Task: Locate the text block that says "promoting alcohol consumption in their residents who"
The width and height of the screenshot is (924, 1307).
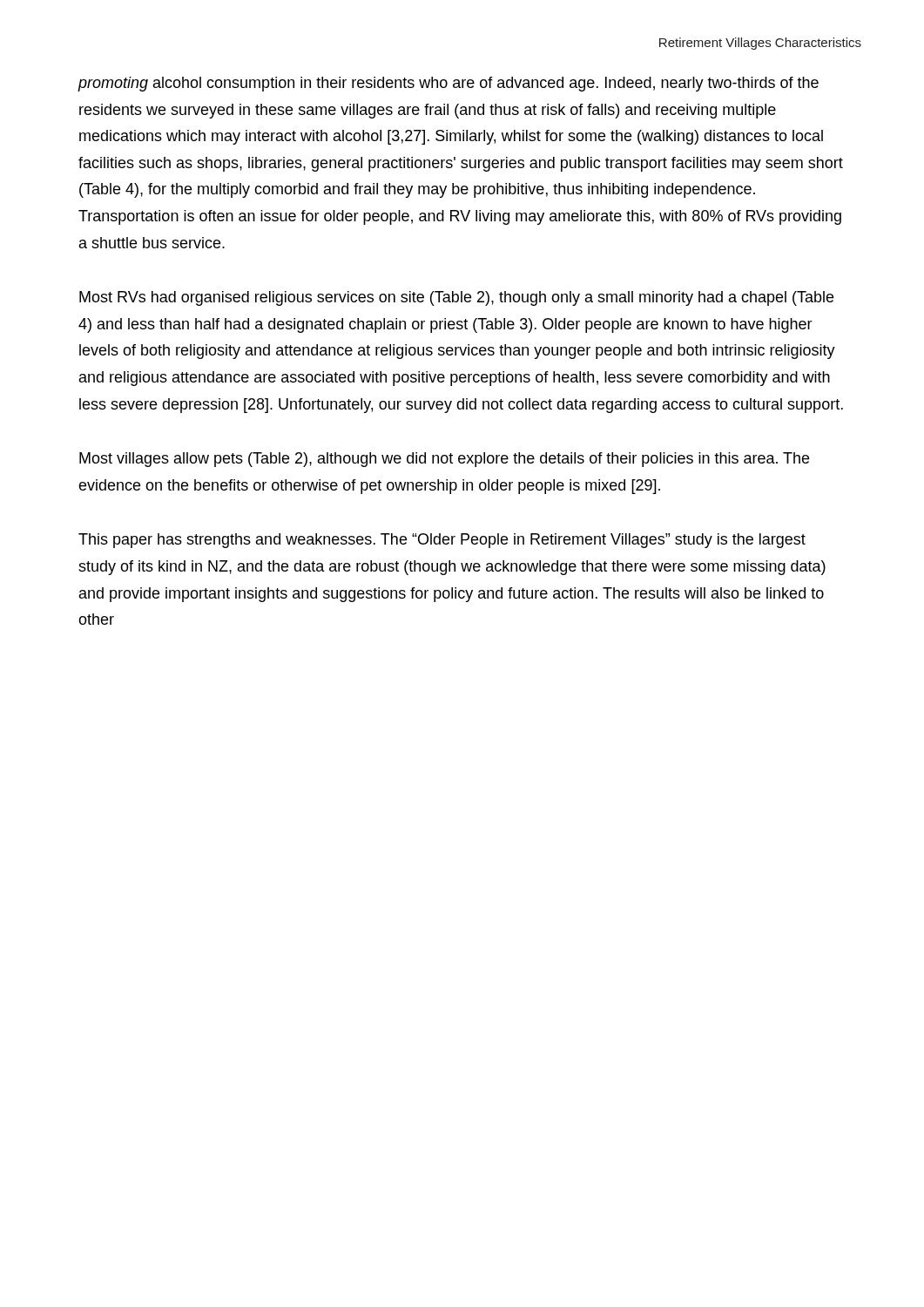Action: click(461, 163)
